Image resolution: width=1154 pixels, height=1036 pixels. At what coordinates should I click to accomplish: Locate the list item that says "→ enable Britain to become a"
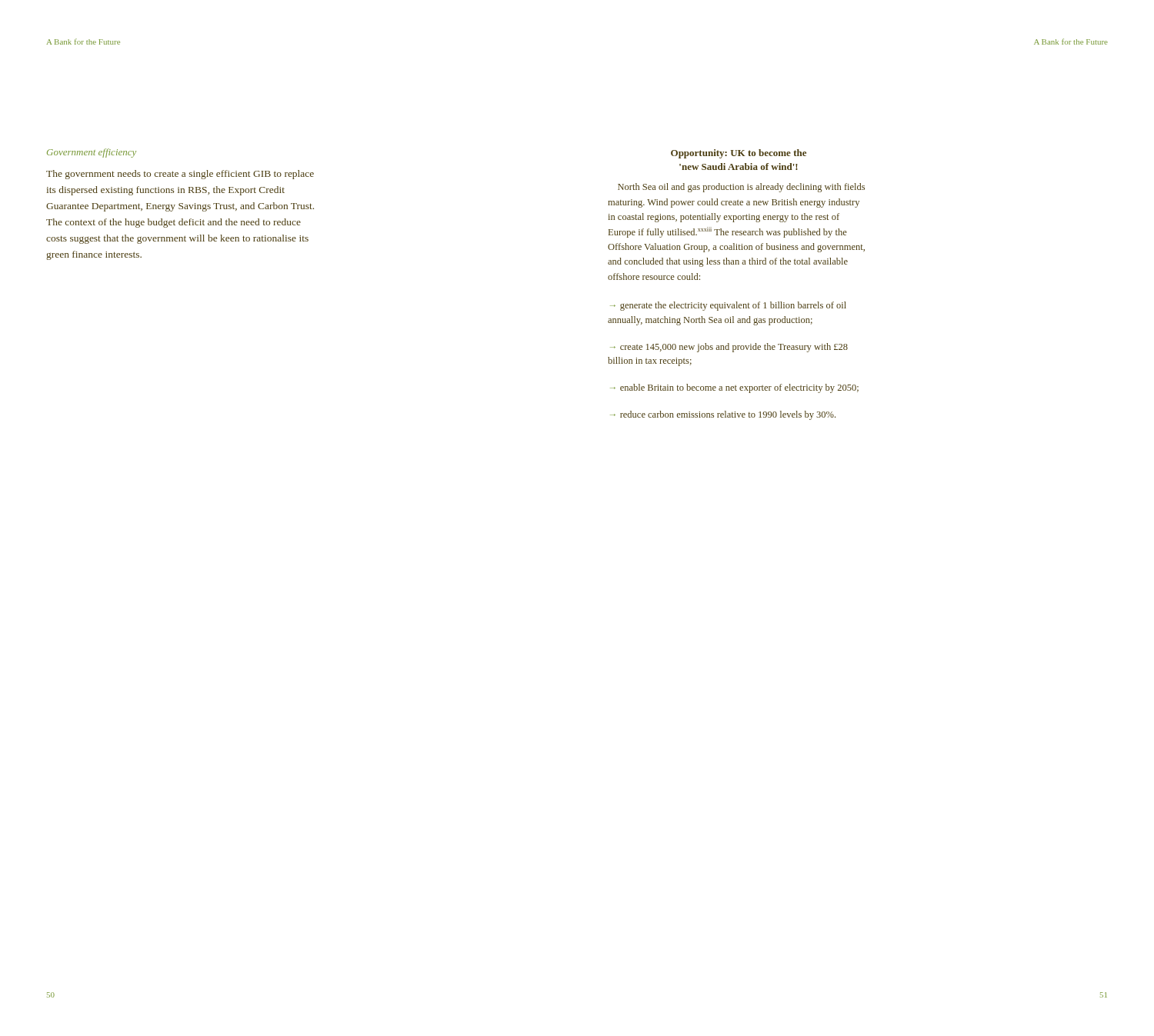pyautogui.click(x=733, y=388)
